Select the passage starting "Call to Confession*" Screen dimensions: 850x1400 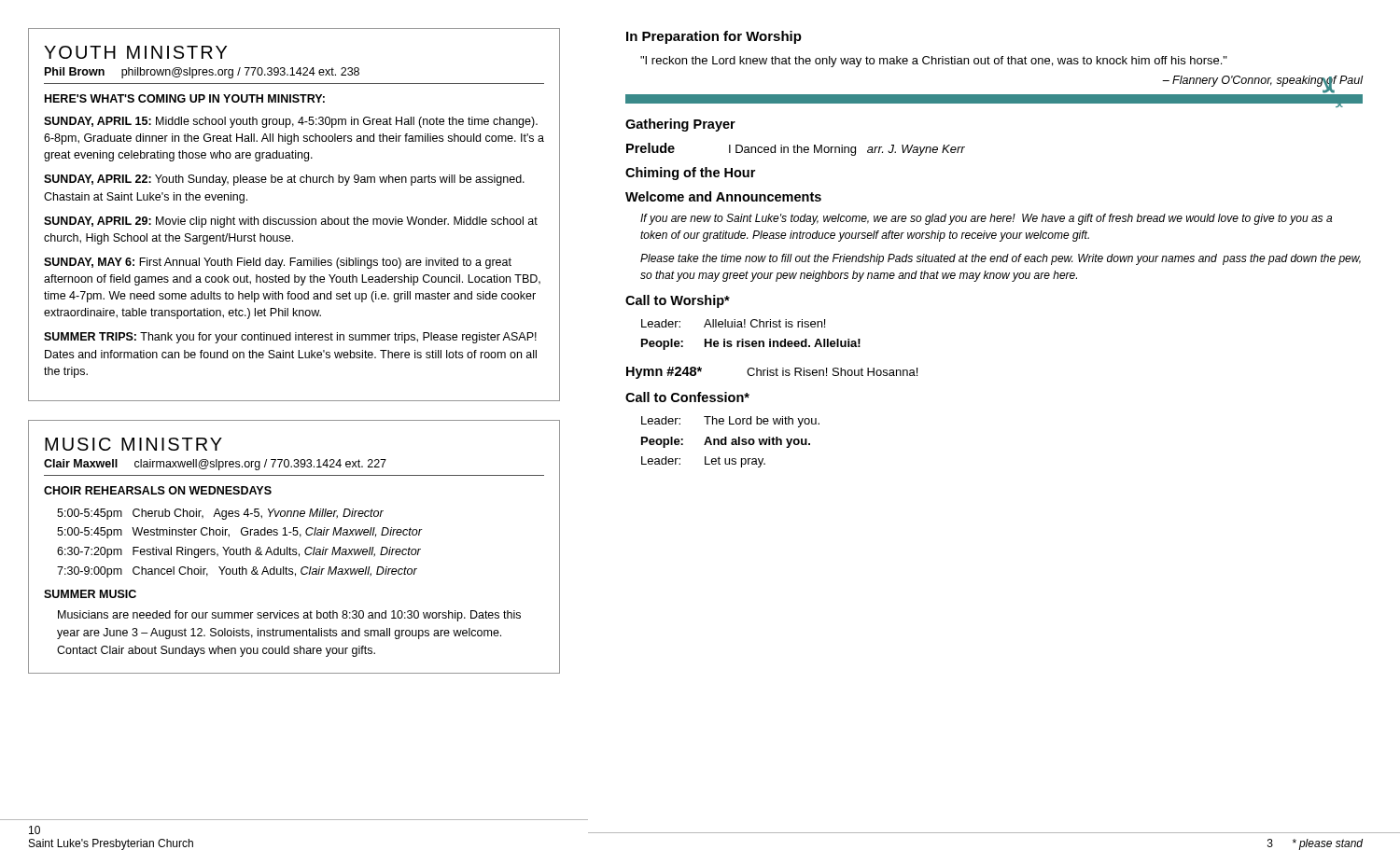(x=687, y=398)
